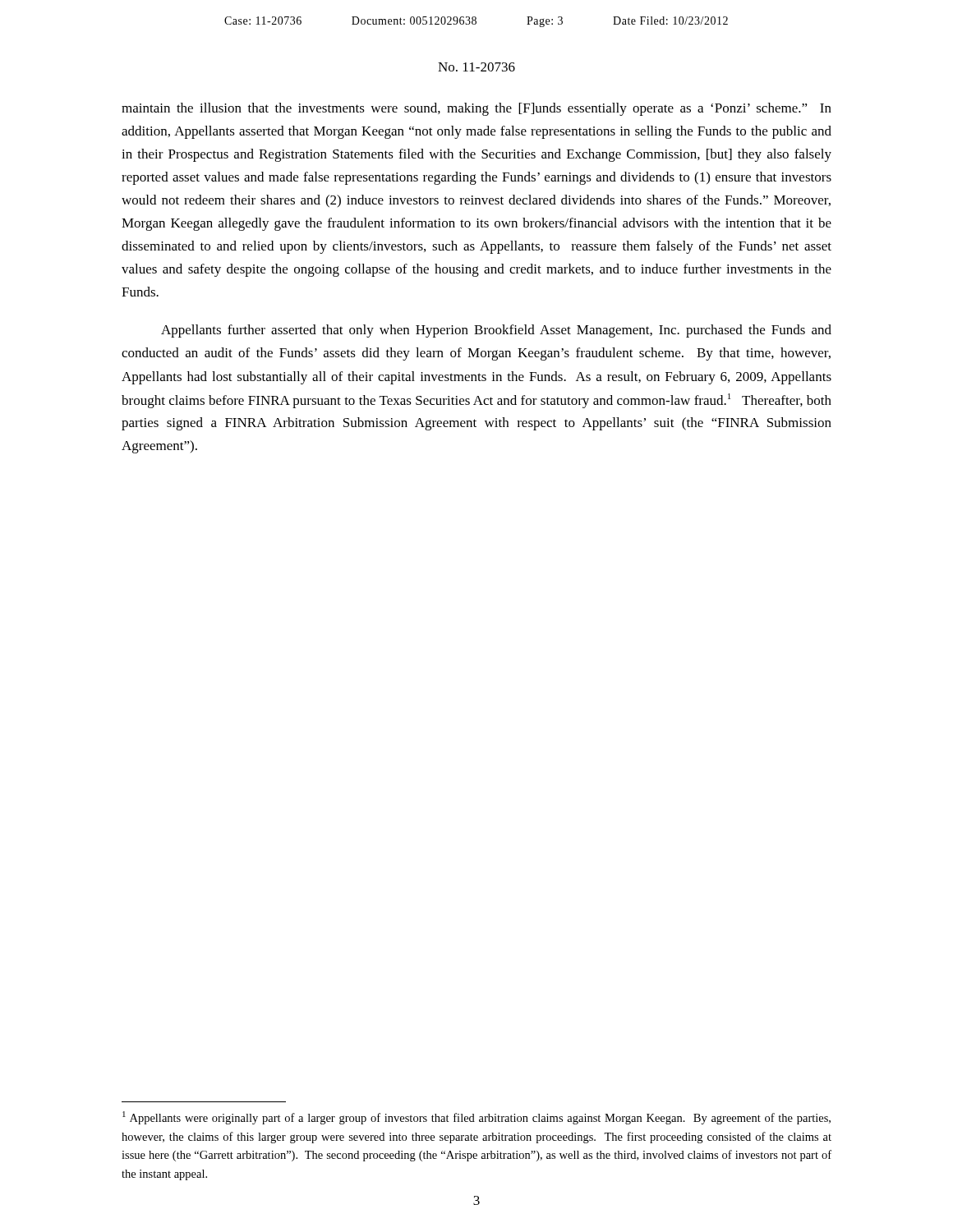Viewport: 953px width, 1232px height.
Task: Locate the section header with the text "No. 11-20736"
Action: click(476, 67)
